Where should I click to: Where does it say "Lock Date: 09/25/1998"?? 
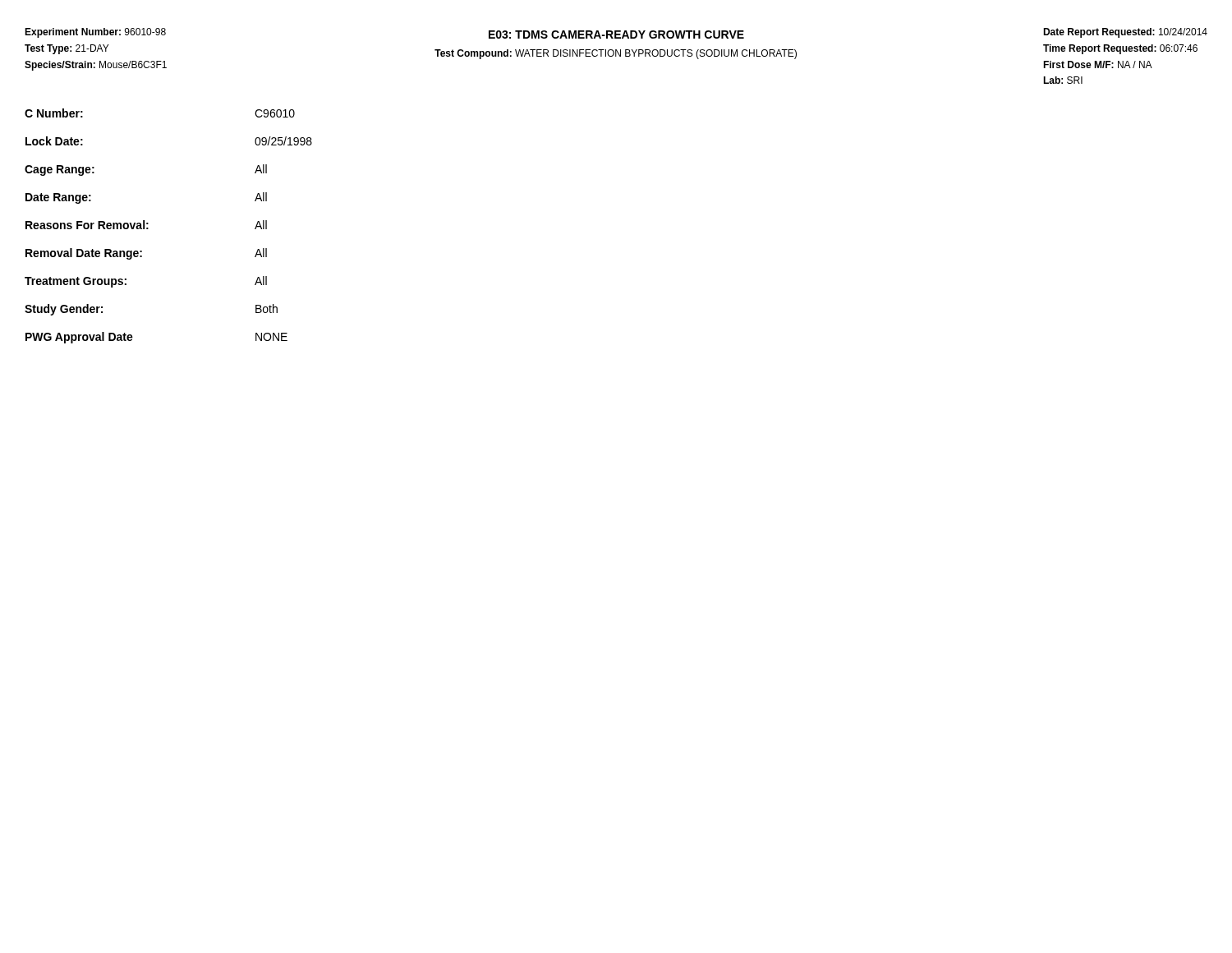coord(57,141)
